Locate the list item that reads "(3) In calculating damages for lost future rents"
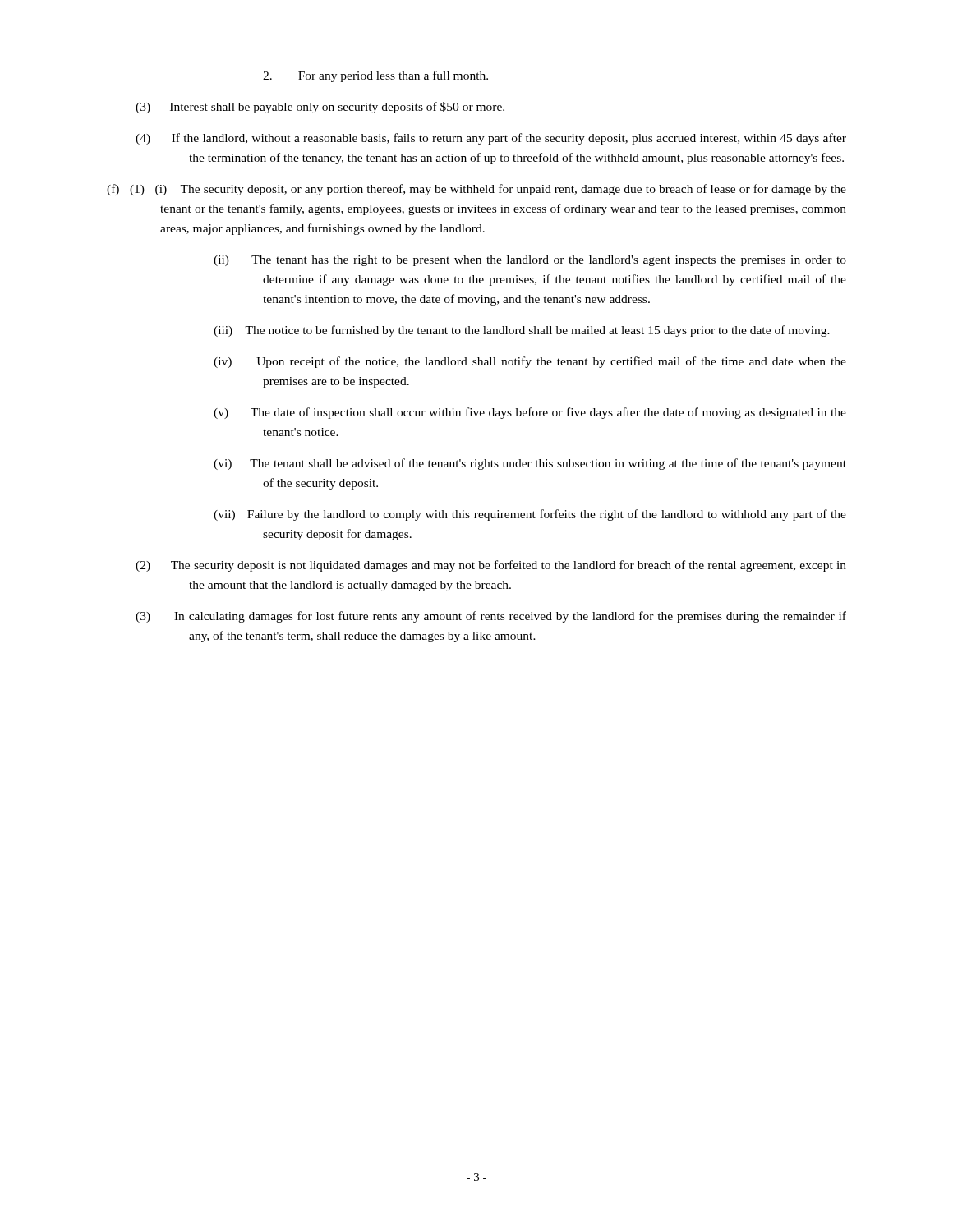This screenshot has width=953, height=1232. click(x=491, y=626)
